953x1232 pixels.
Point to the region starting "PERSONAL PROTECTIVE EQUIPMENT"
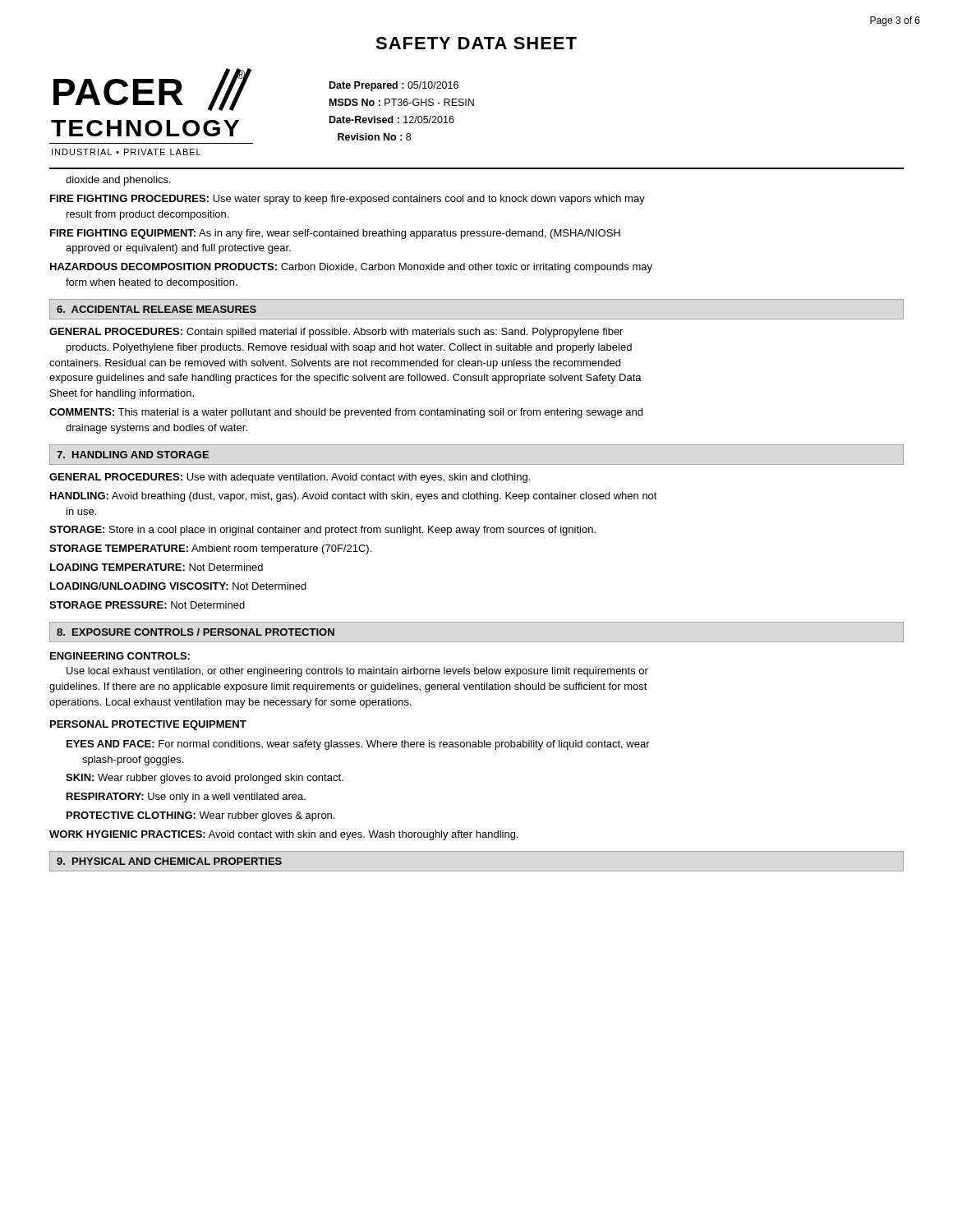tap(148, 724)
